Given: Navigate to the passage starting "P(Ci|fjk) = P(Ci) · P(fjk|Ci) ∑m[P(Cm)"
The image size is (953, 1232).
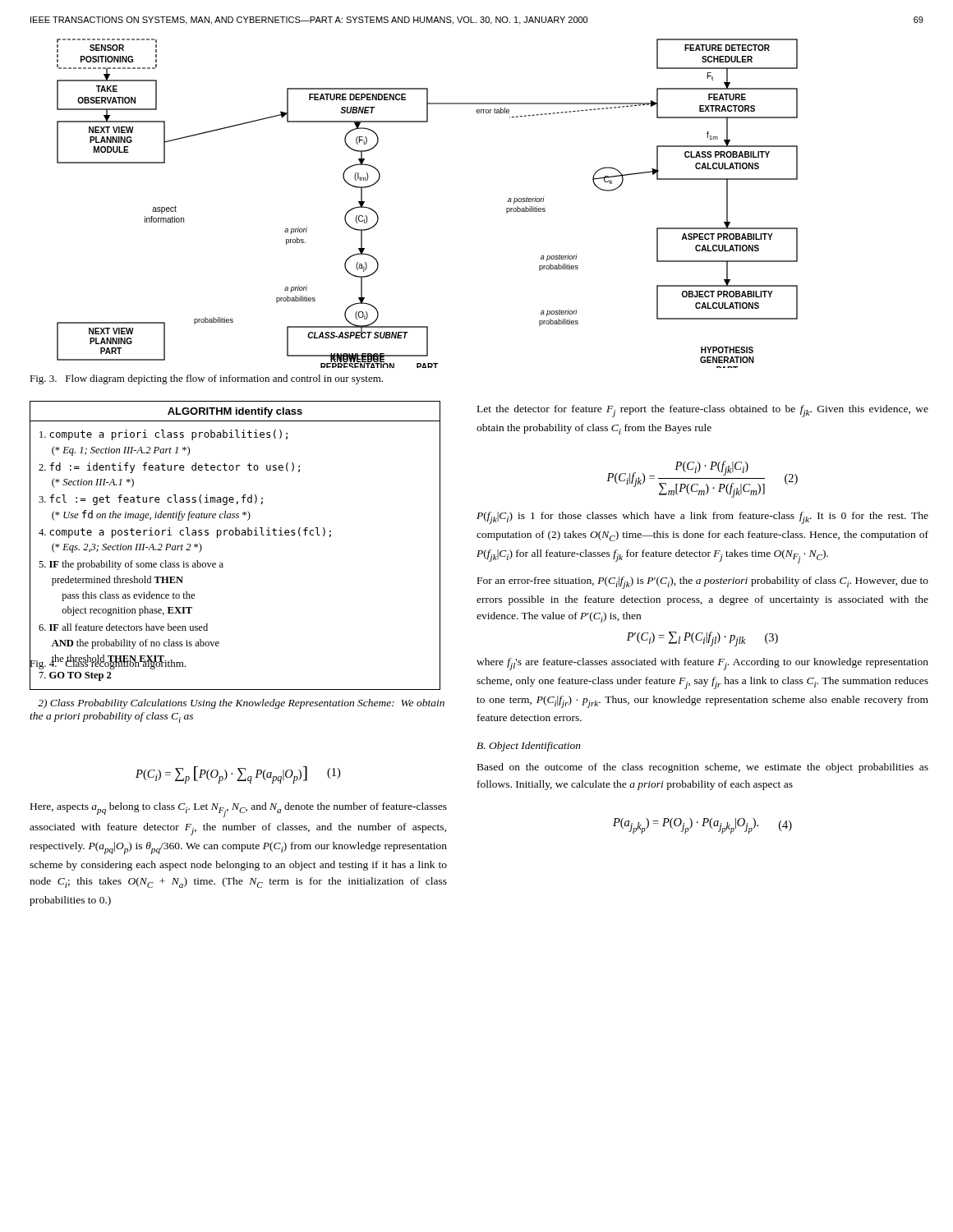Looking at the screenshot, I should pos(702,479).
